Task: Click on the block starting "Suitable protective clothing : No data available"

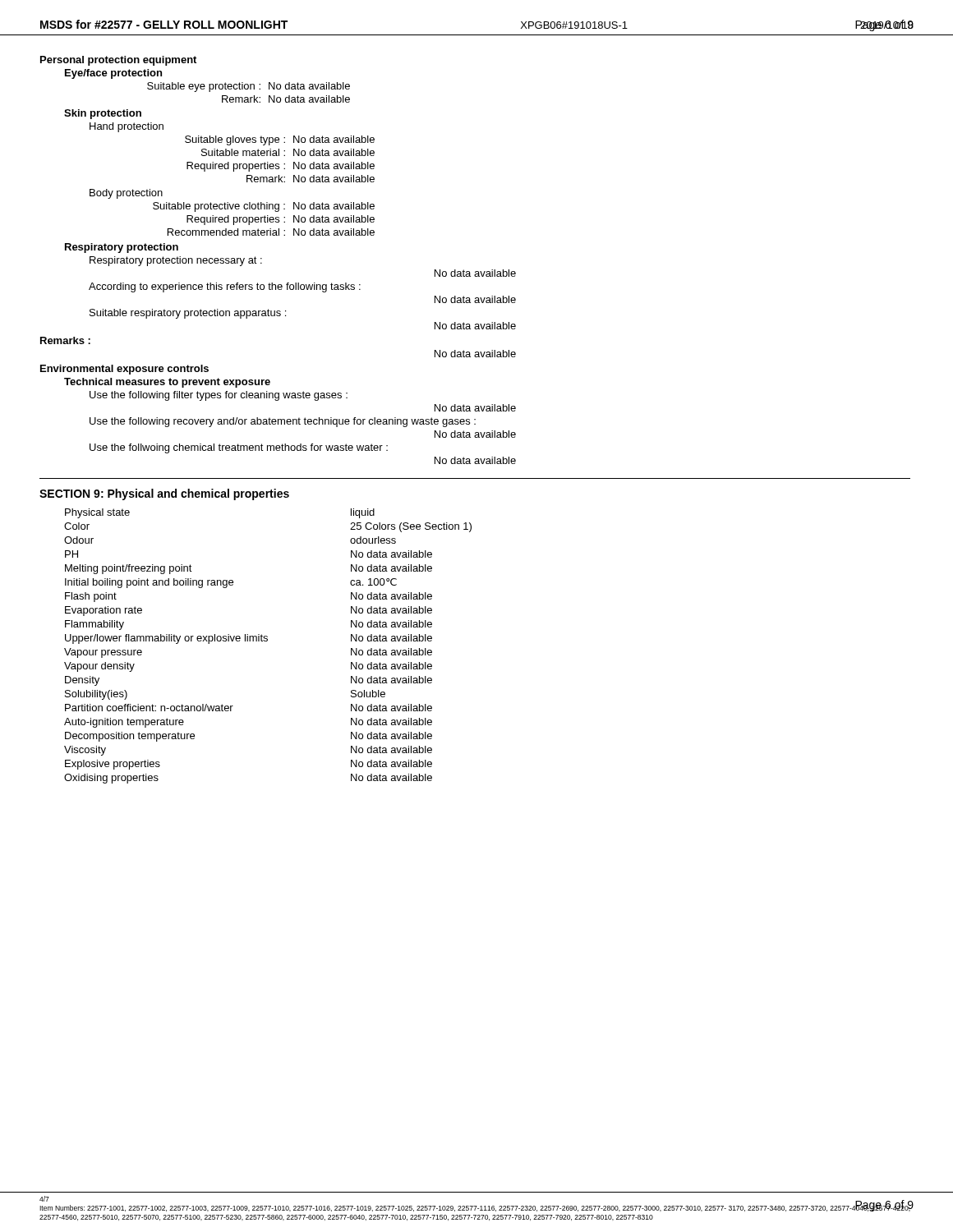Action: coord(207,206)
